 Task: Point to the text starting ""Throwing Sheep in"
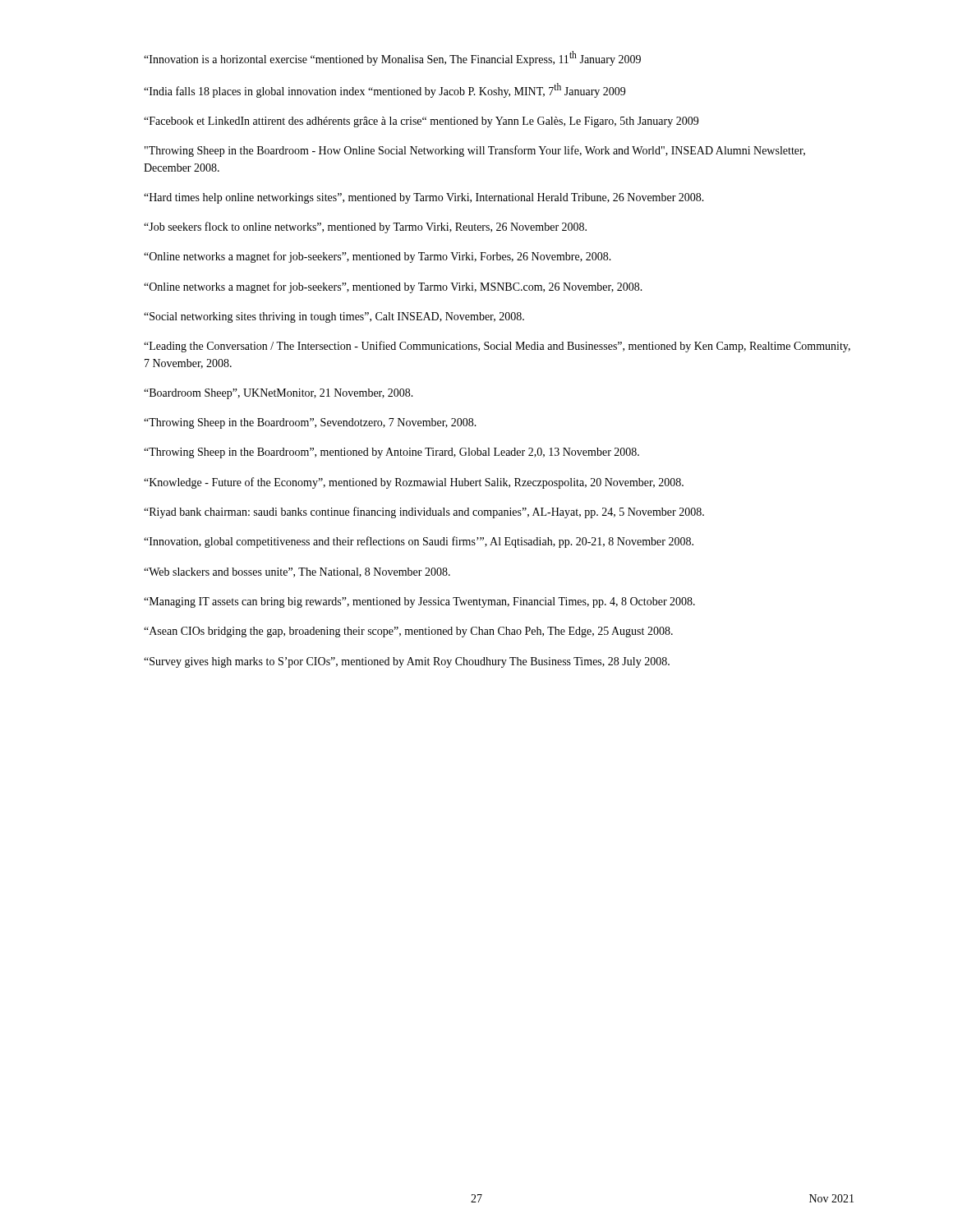(x=475, y=159)
